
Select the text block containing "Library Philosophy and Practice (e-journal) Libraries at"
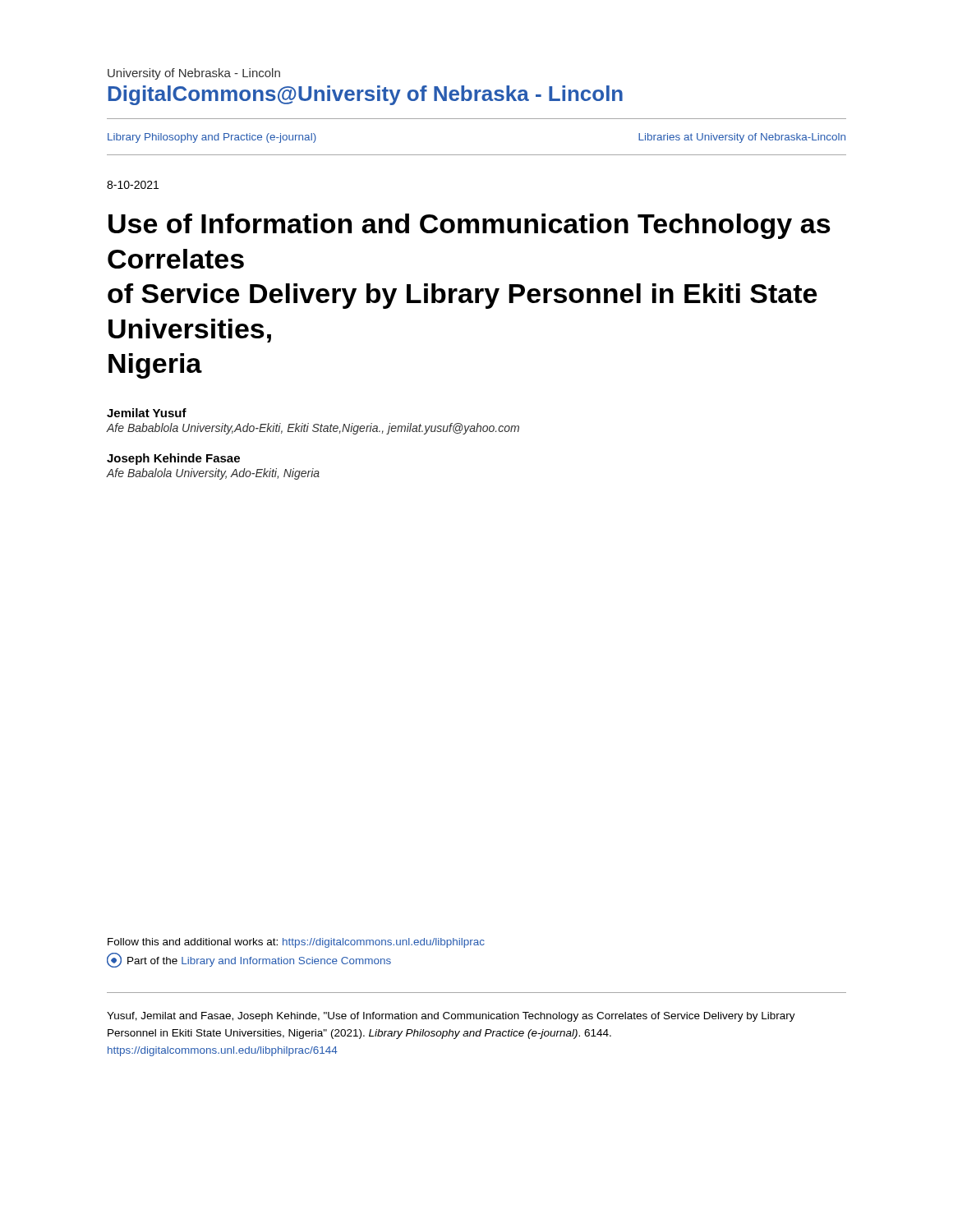coord(209,138)
